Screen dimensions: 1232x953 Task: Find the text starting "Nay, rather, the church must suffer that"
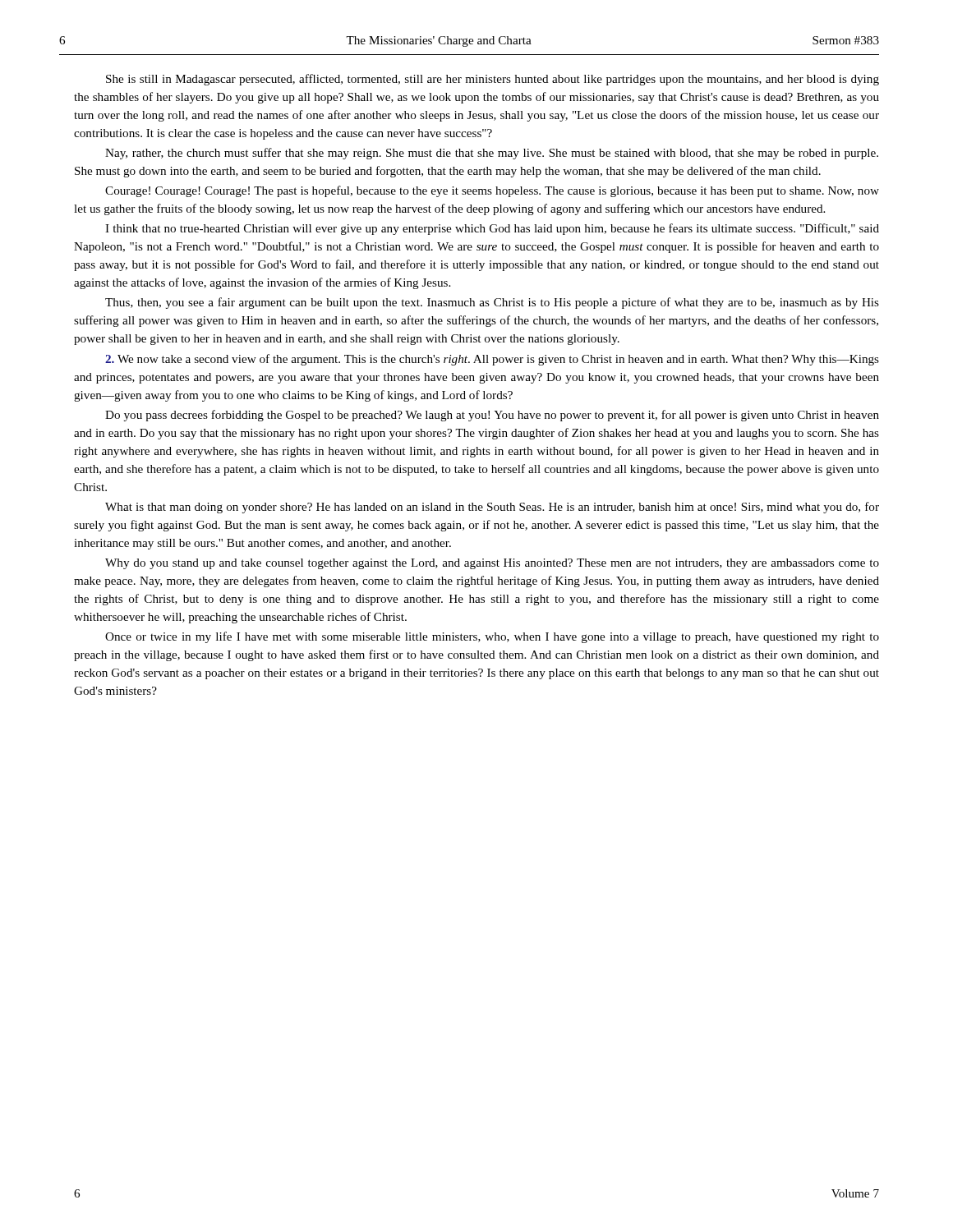[476, 162]
